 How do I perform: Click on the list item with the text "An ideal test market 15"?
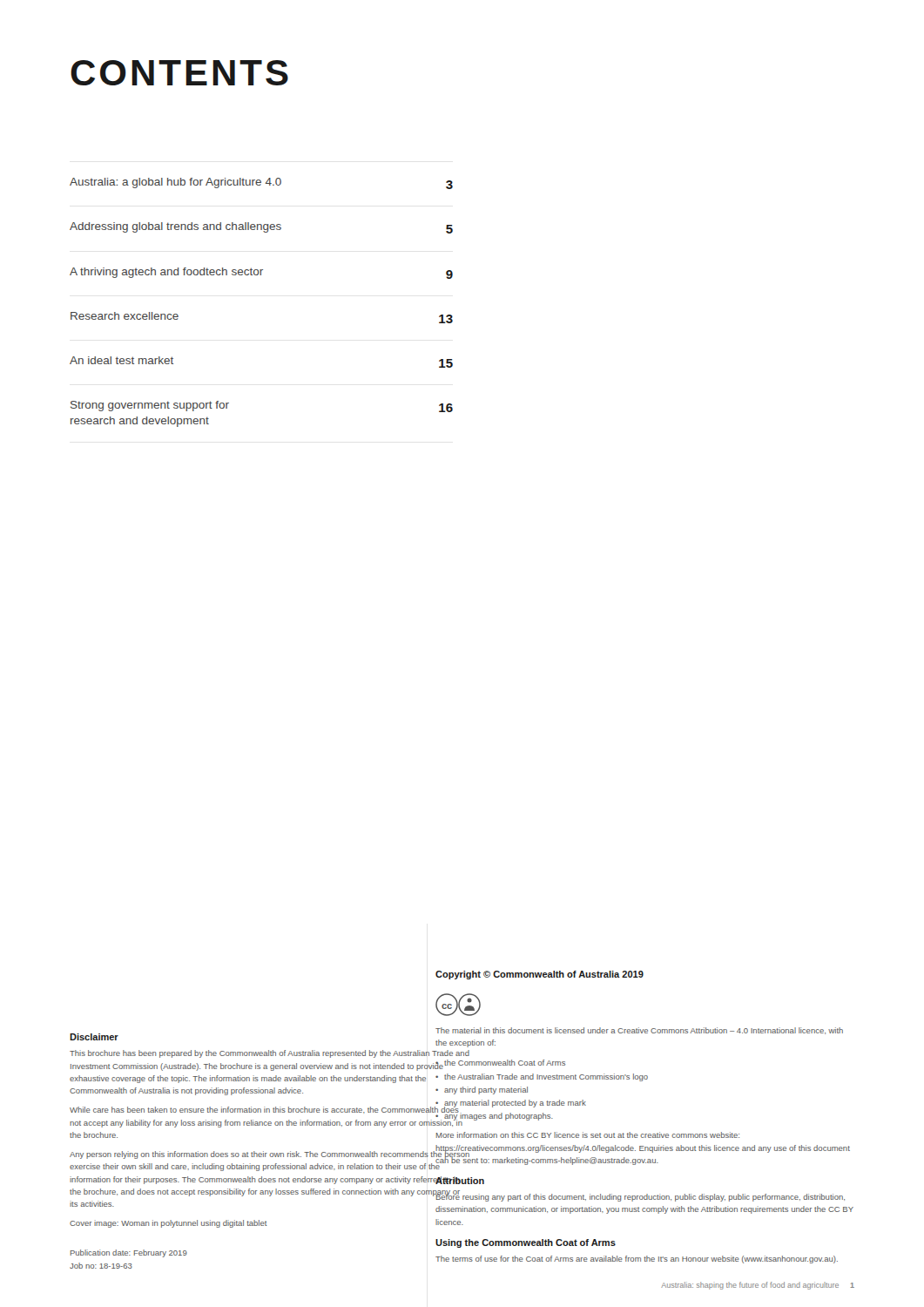(x=121, y=361)
